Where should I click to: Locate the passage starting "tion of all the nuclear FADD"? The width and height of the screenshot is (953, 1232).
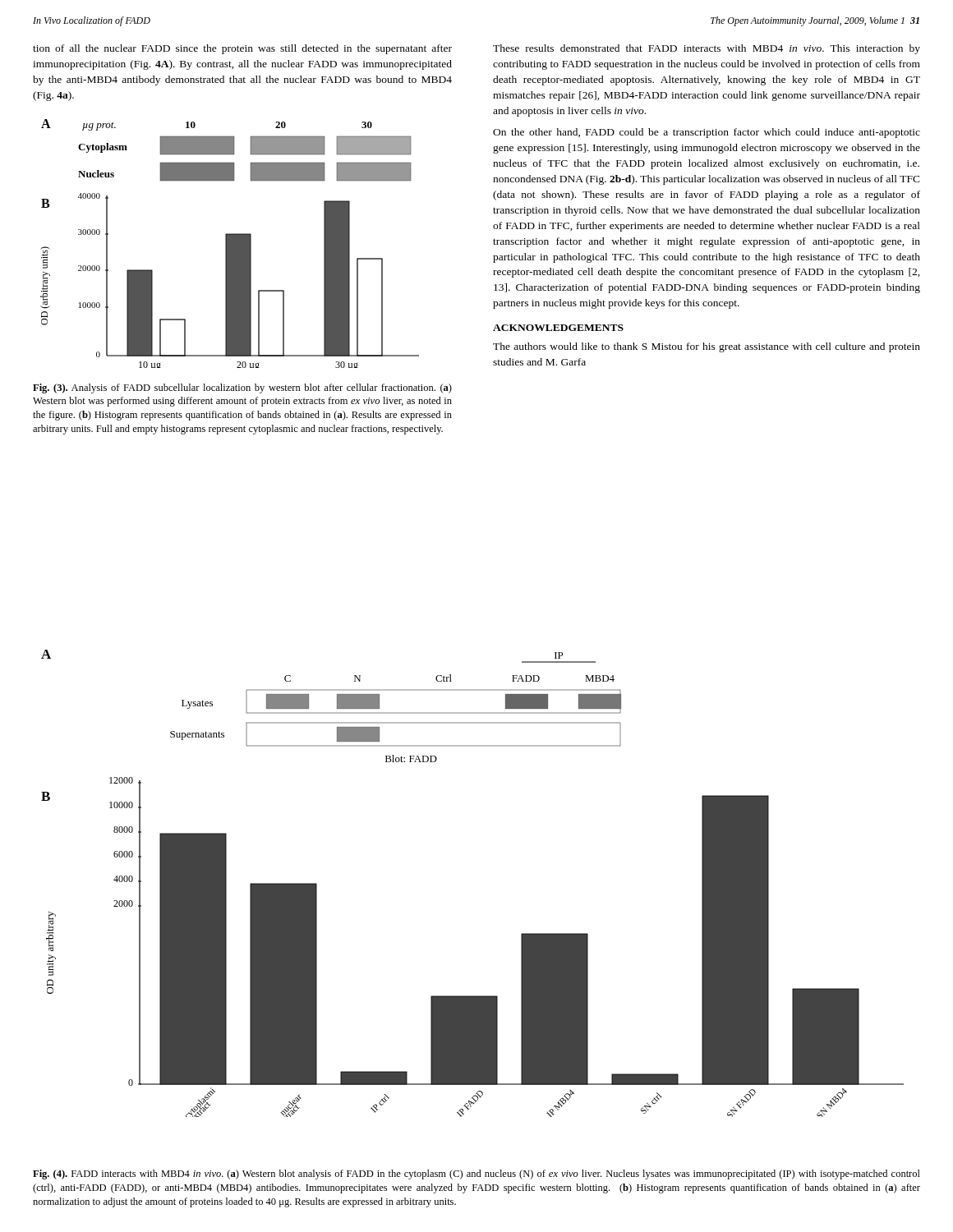pos(242,72)
